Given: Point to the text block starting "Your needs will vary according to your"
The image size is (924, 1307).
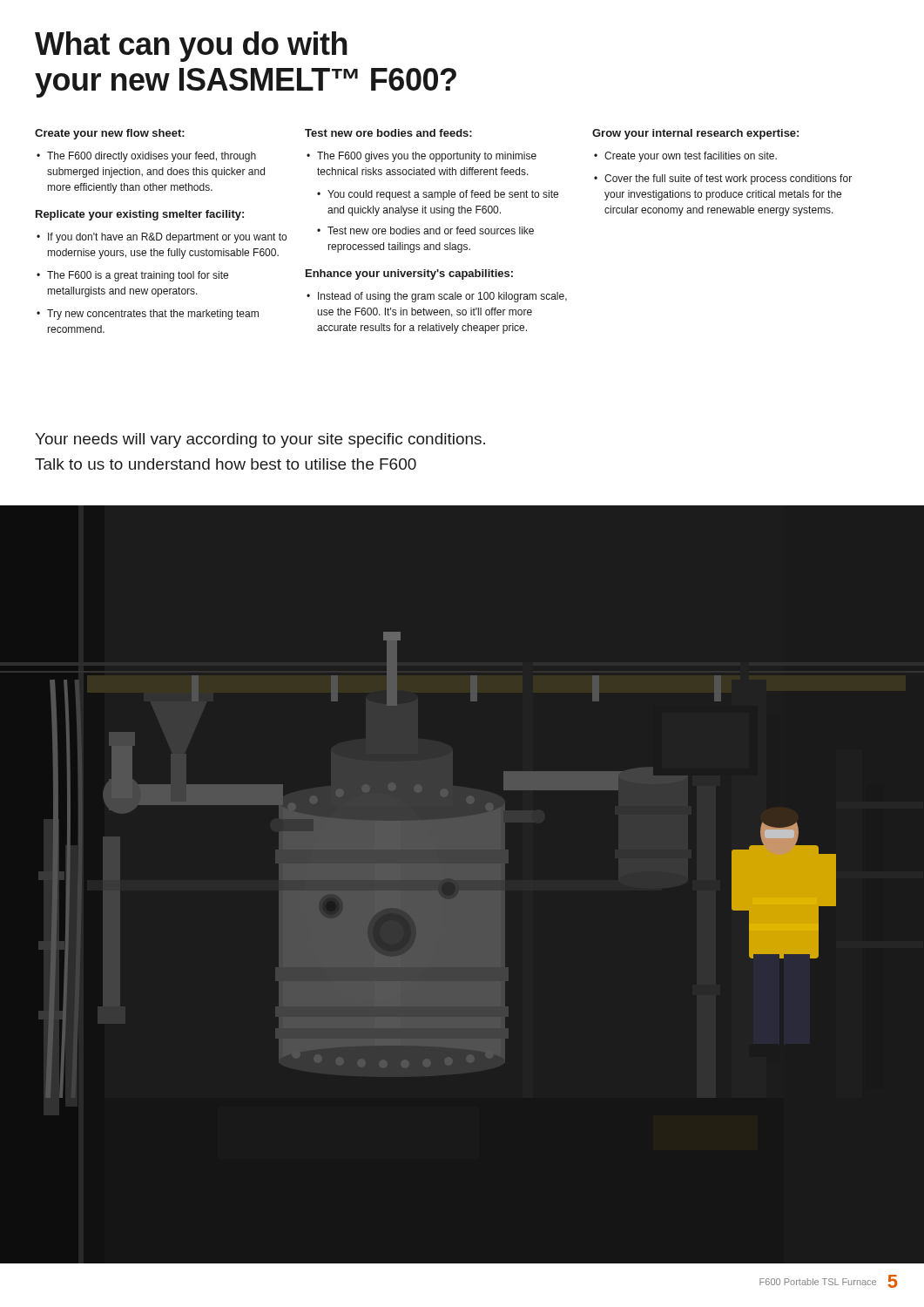Looking at the screenshot, I should (340, 452).
